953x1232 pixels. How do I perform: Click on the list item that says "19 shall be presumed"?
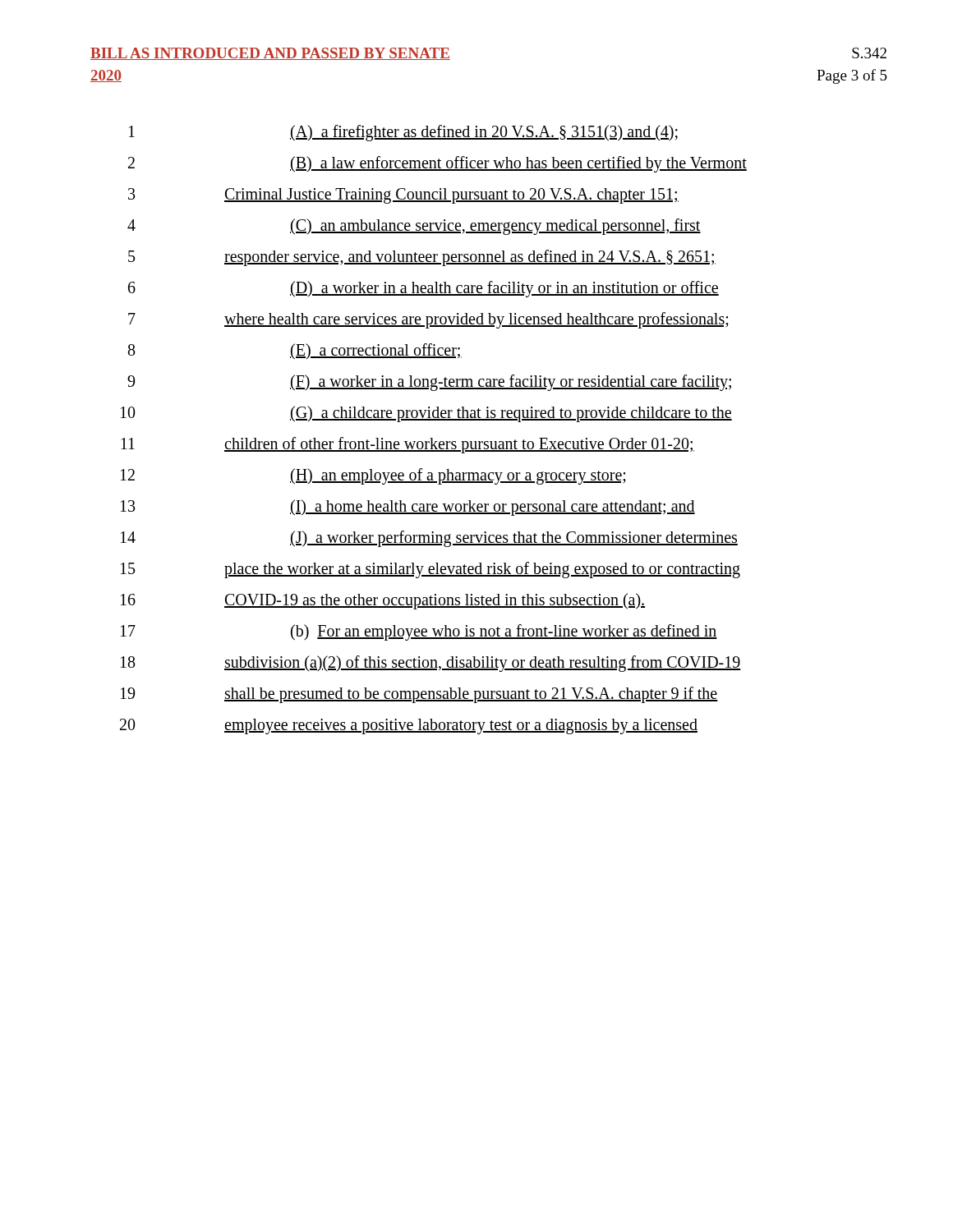click(x=489, y=694)
